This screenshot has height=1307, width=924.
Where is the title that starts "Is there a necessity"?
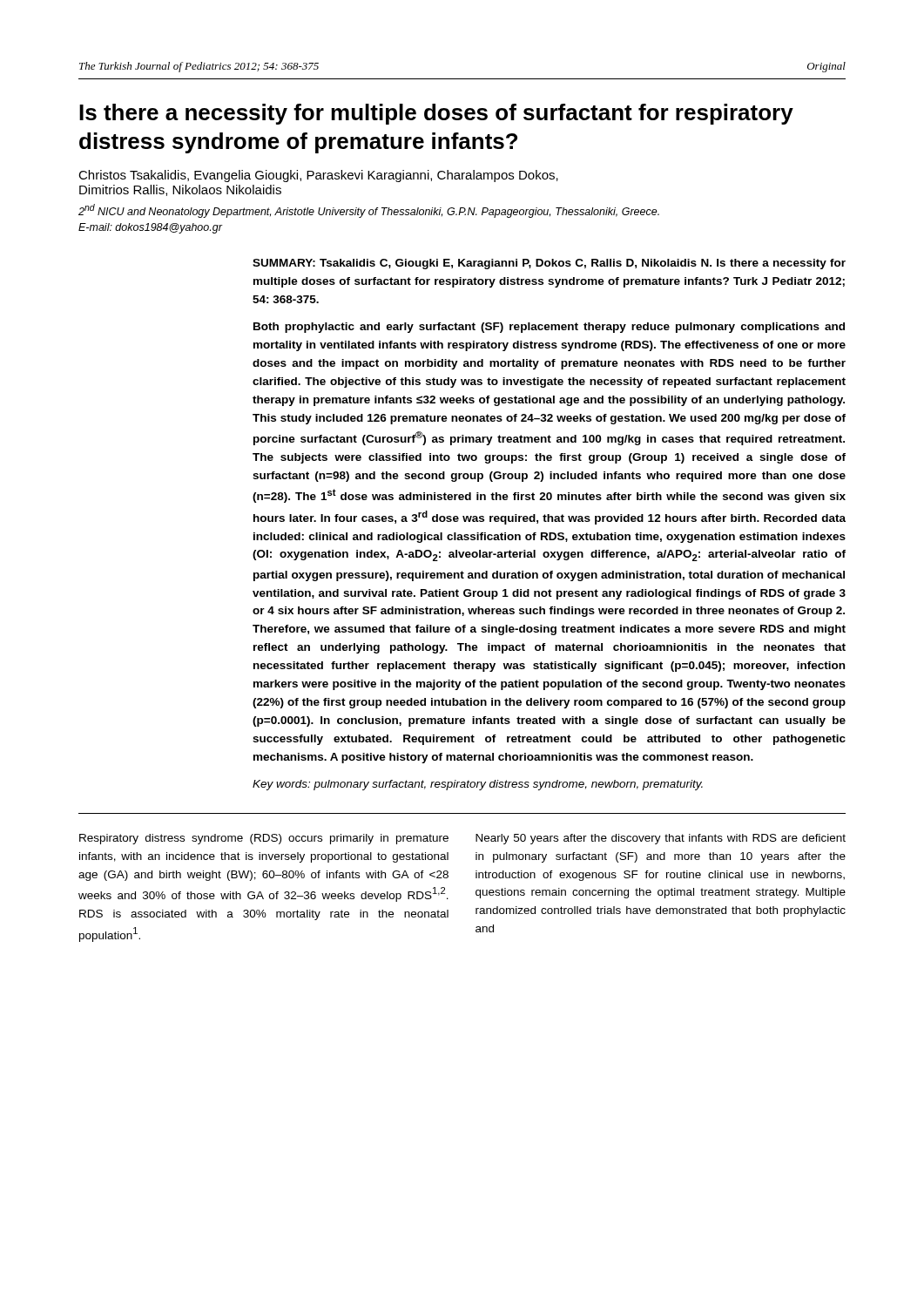pos(462,167)
